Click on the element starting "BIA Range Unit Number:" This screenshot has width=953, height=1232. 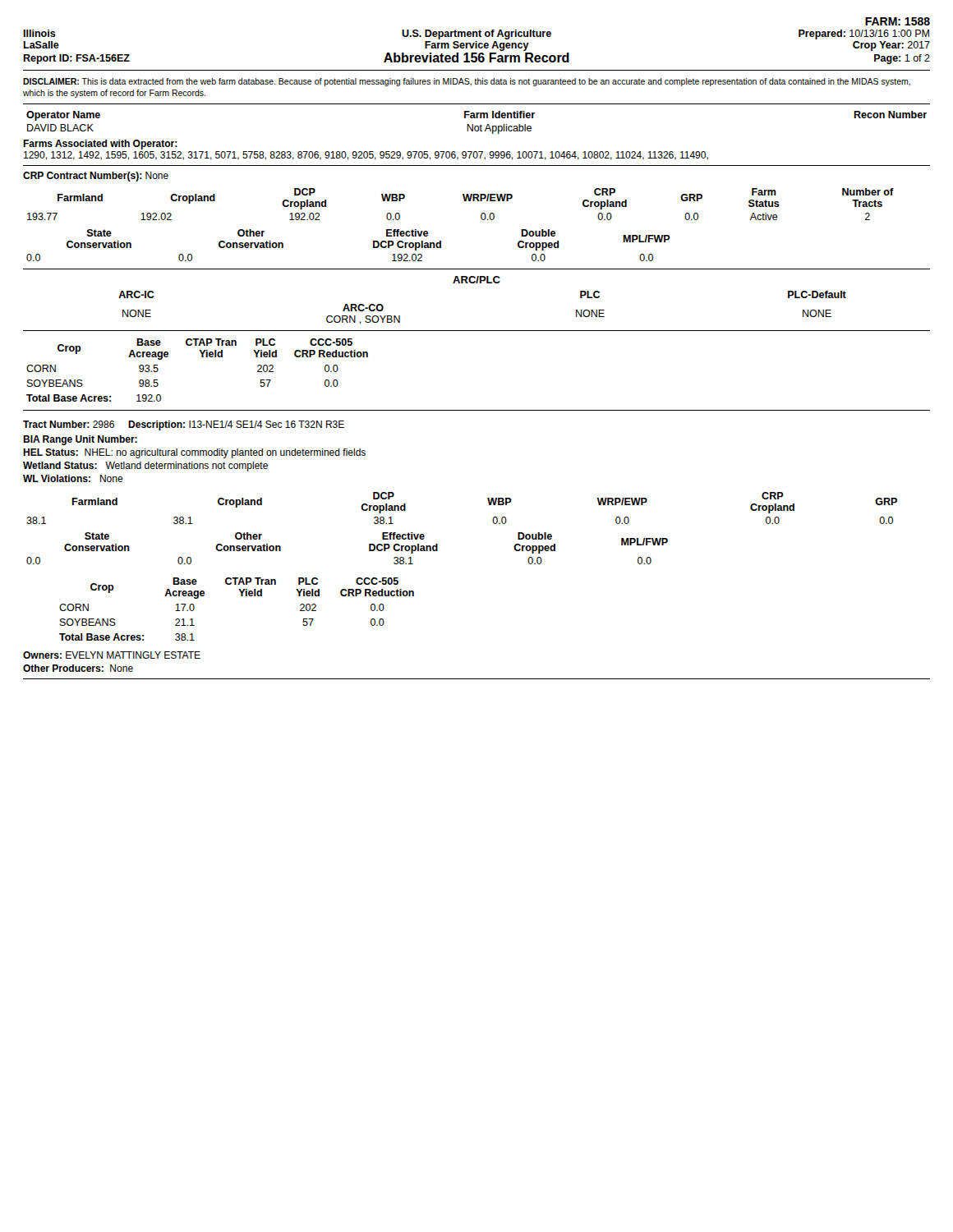tap(80, 440)
